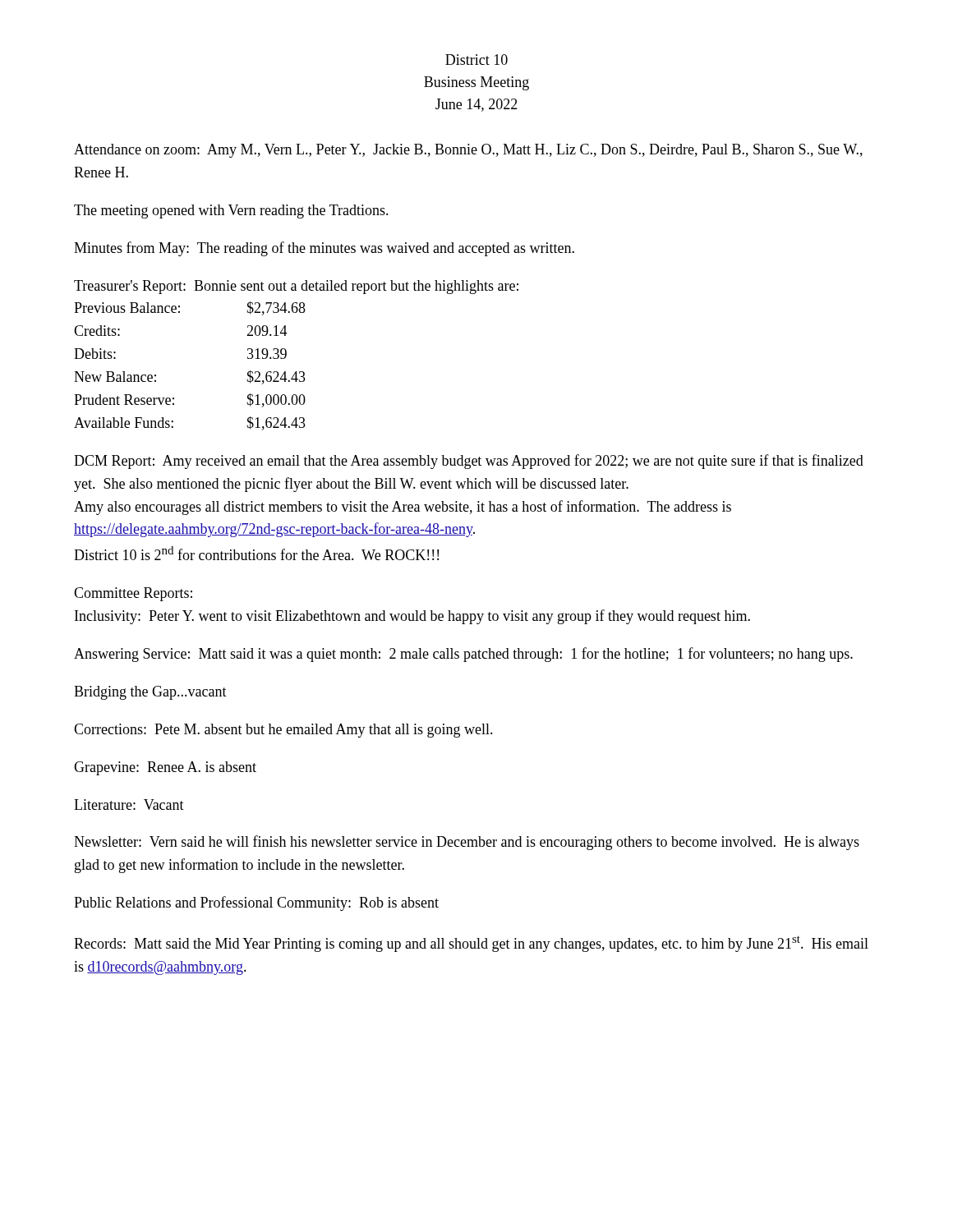Locate the text starting "District 10 Business Meeting June 14, 2022"
The height and width of the screenshot is (1232, 953).
click(x=476, y=83)
